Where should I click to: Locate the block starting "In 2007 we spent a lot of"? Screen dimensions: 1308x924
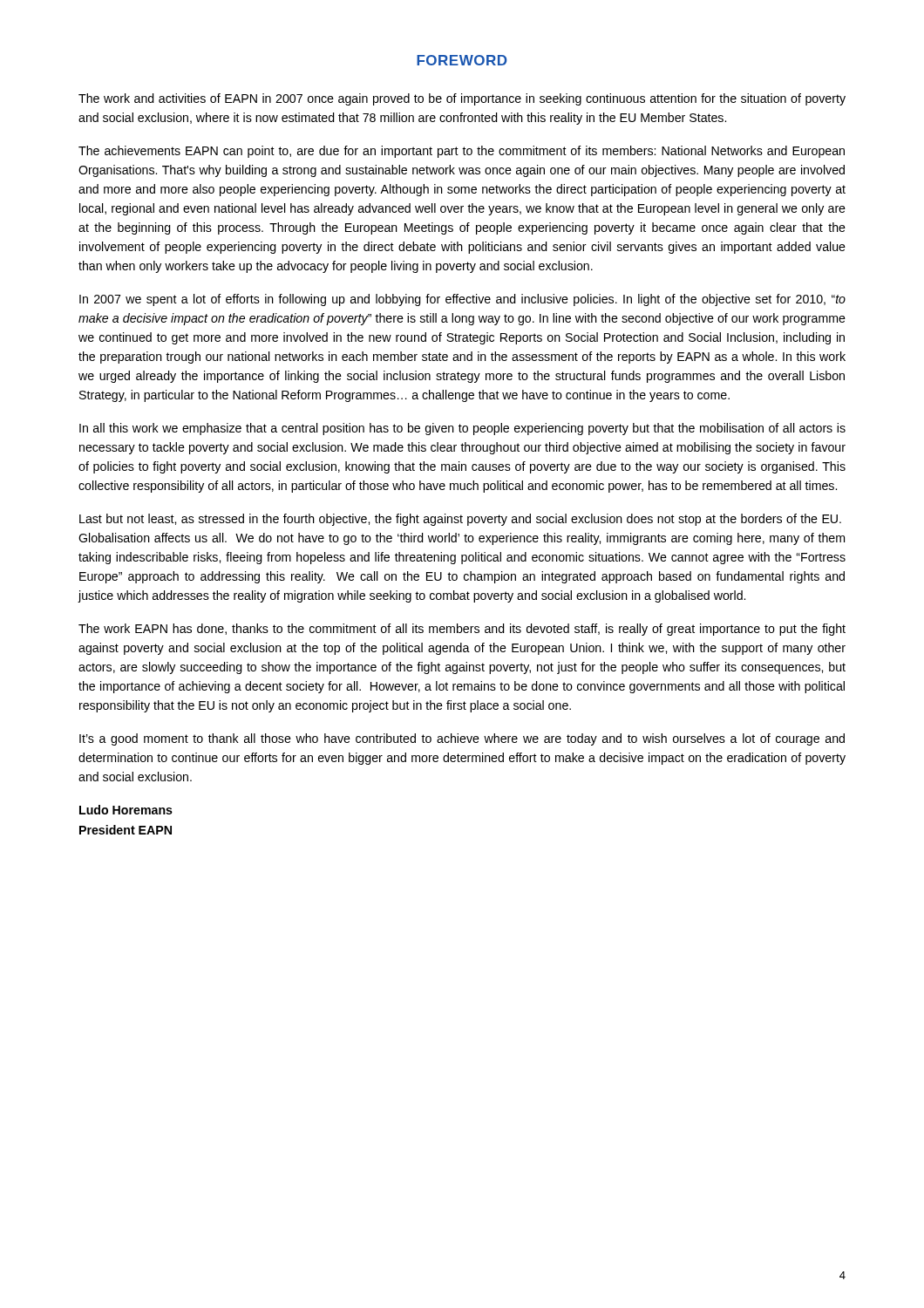462,347
